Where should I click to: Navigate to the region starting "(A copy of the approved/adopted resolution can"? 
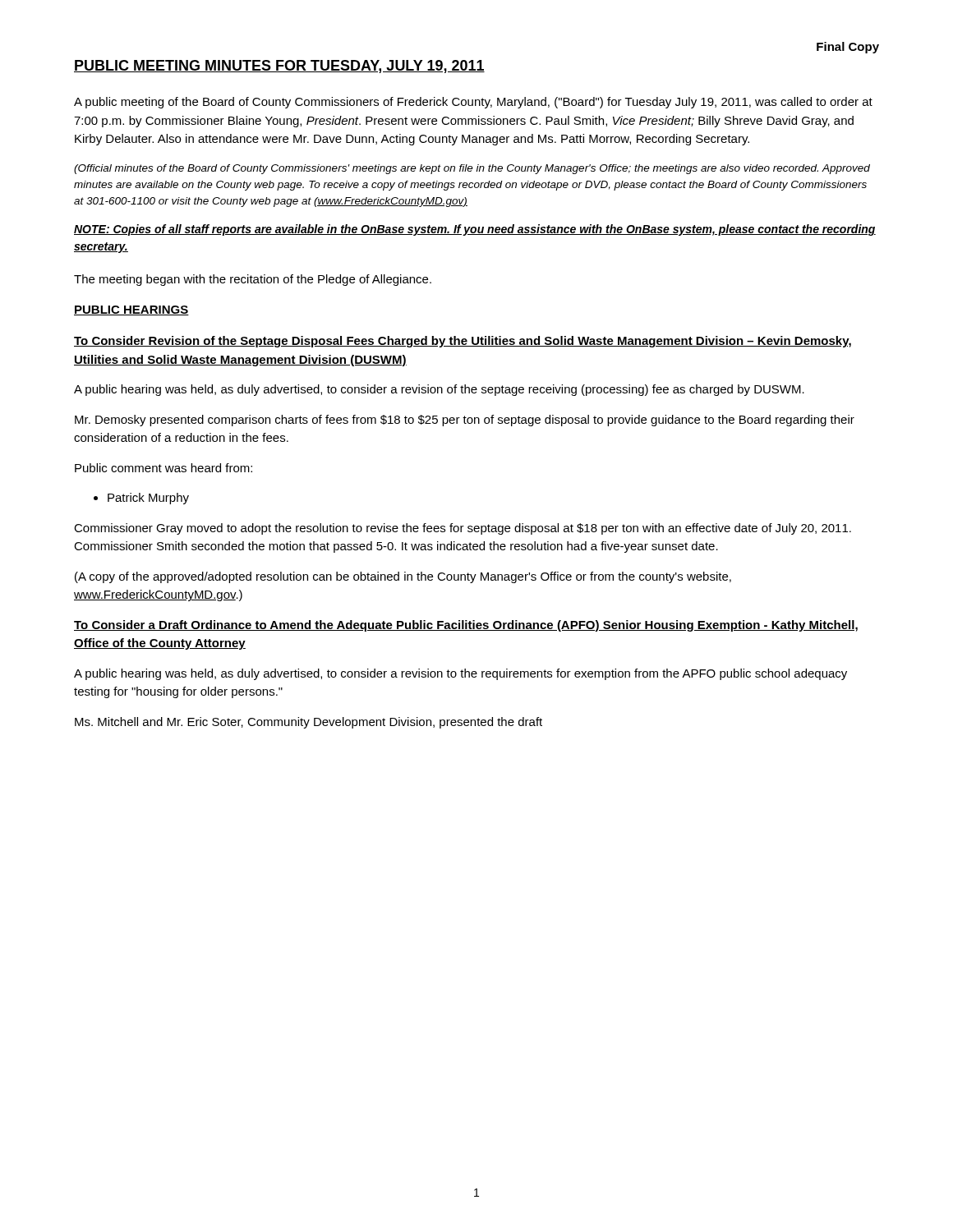pos(476,586)
